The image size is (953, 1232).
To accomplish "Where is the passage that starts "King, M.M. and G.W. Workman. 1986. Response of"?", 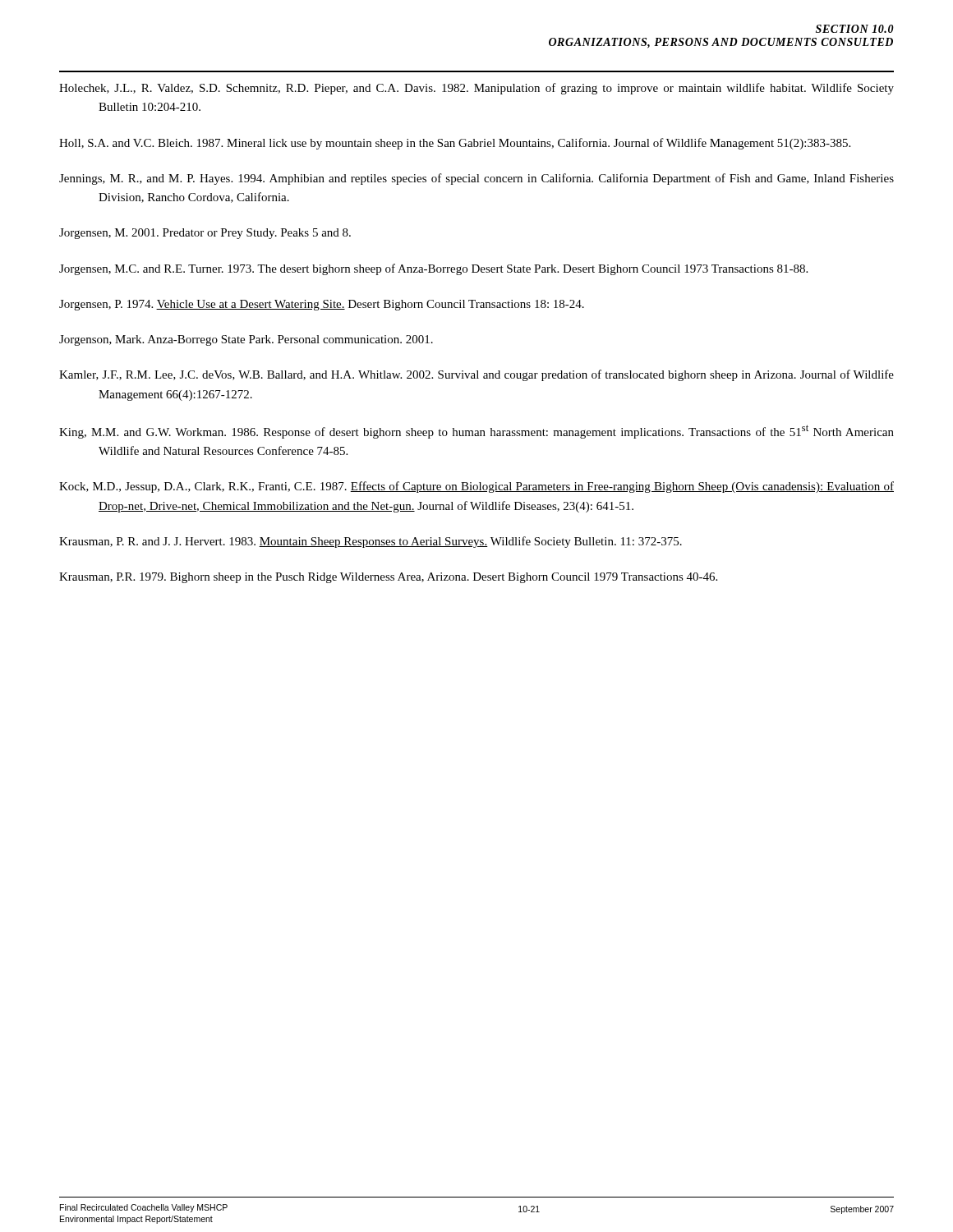I will 476,440.
